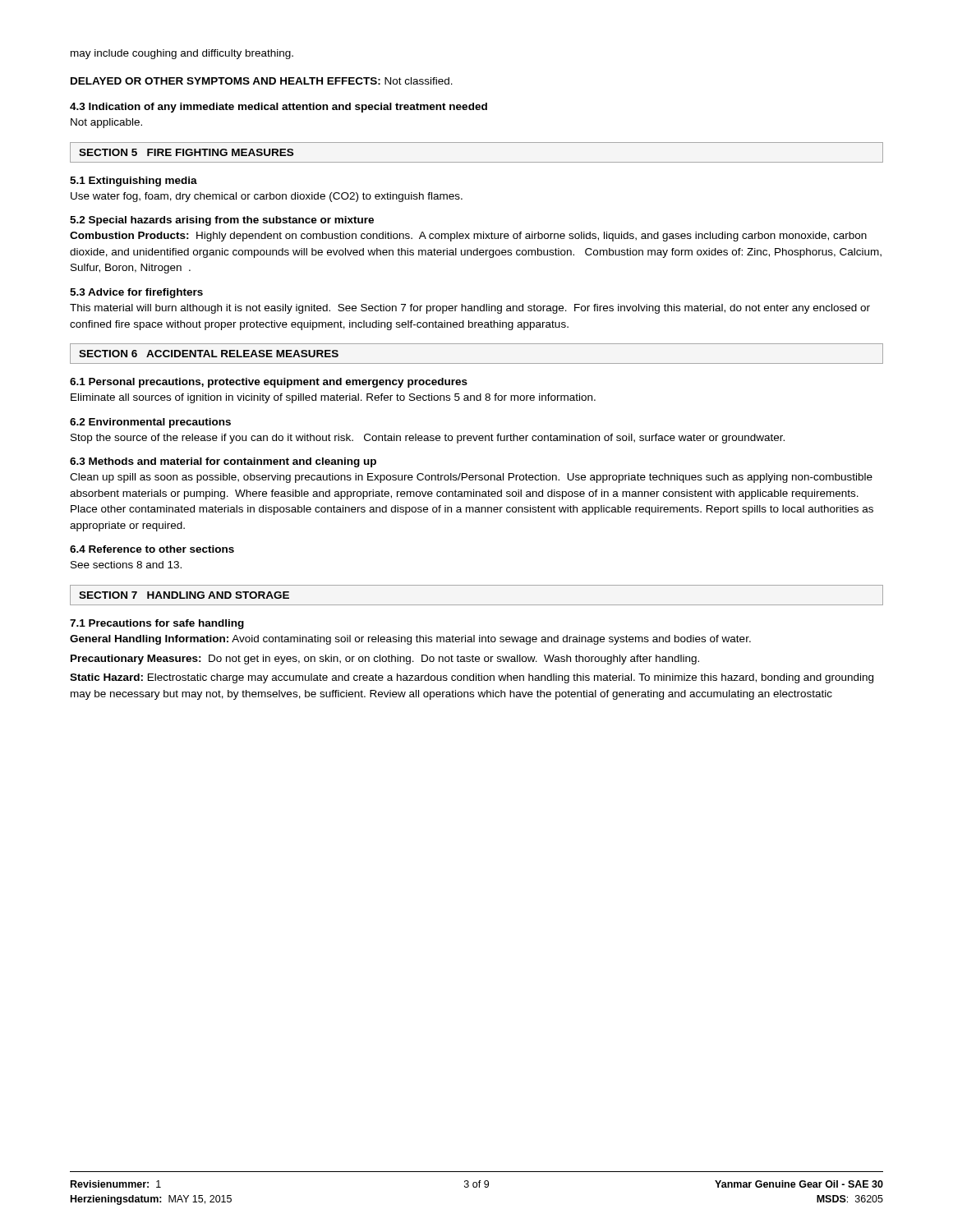The image size is (953, 1232).
Task: Locate the text "See sections 8 and 13."
Action: tap(126, 565)
